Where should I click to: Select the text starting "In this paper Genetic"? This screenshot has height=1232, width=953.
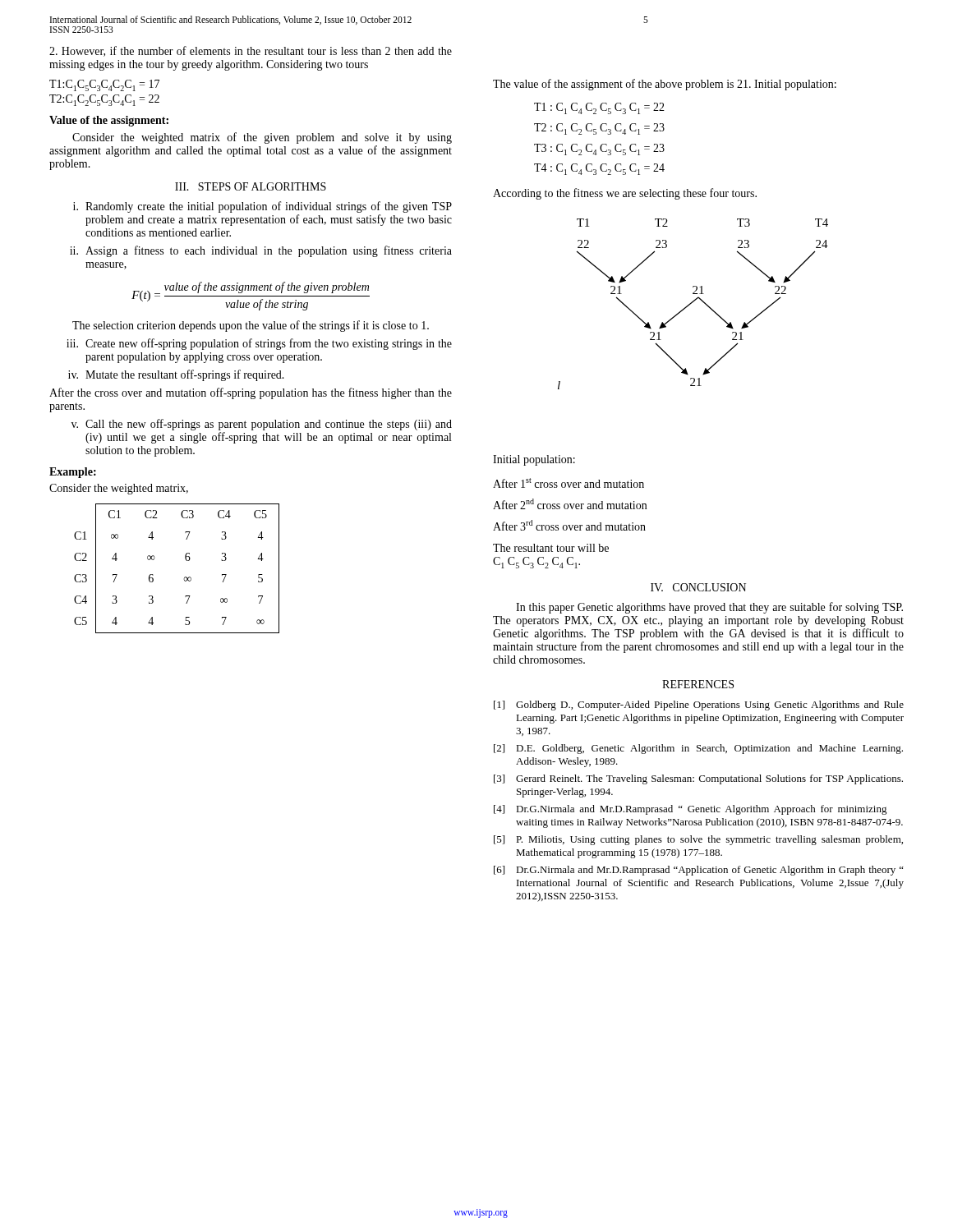pos(698,634)
